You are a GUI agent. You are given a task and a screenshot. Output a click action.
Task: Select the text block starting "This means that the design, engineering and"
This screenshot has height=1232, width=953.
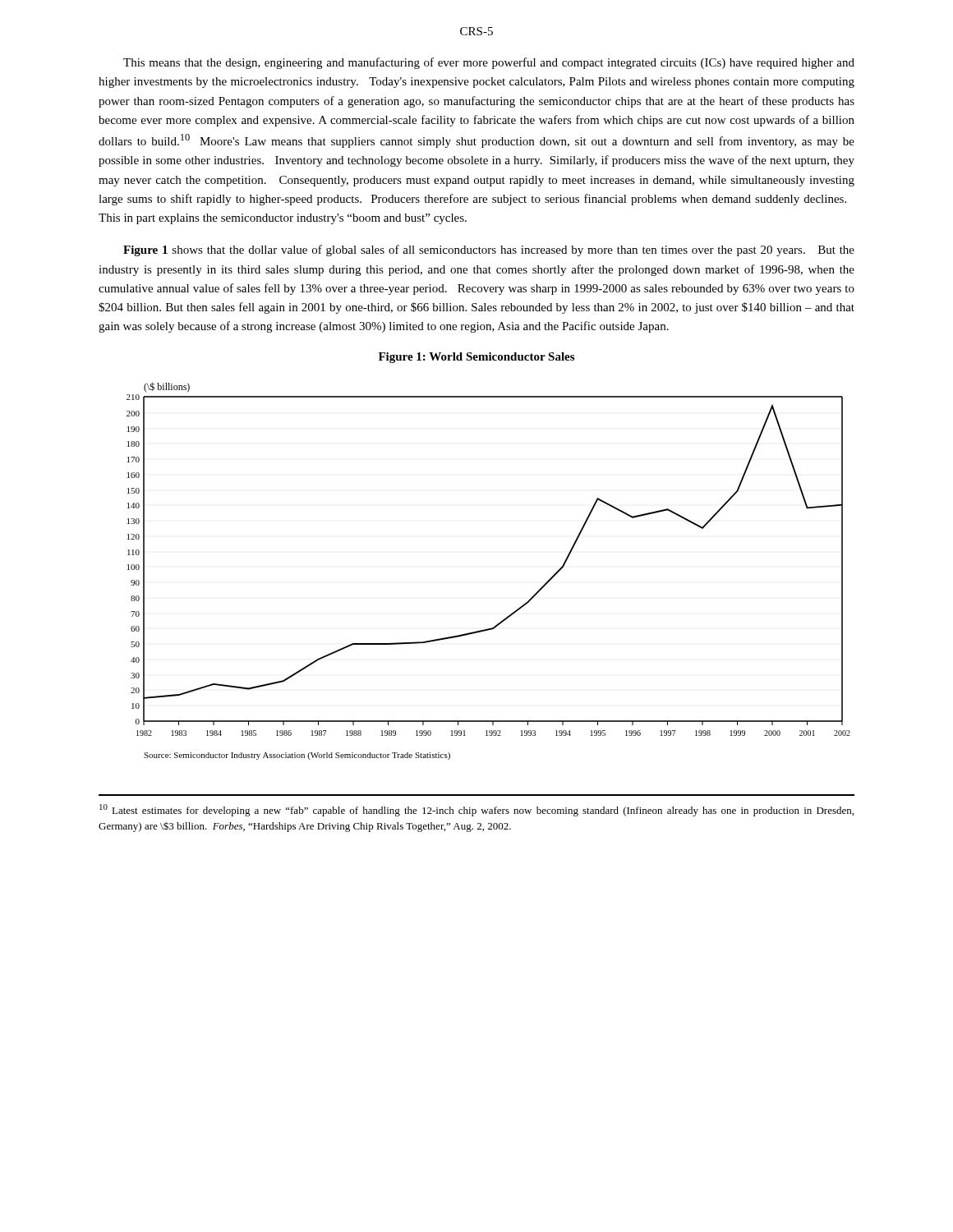476,140
